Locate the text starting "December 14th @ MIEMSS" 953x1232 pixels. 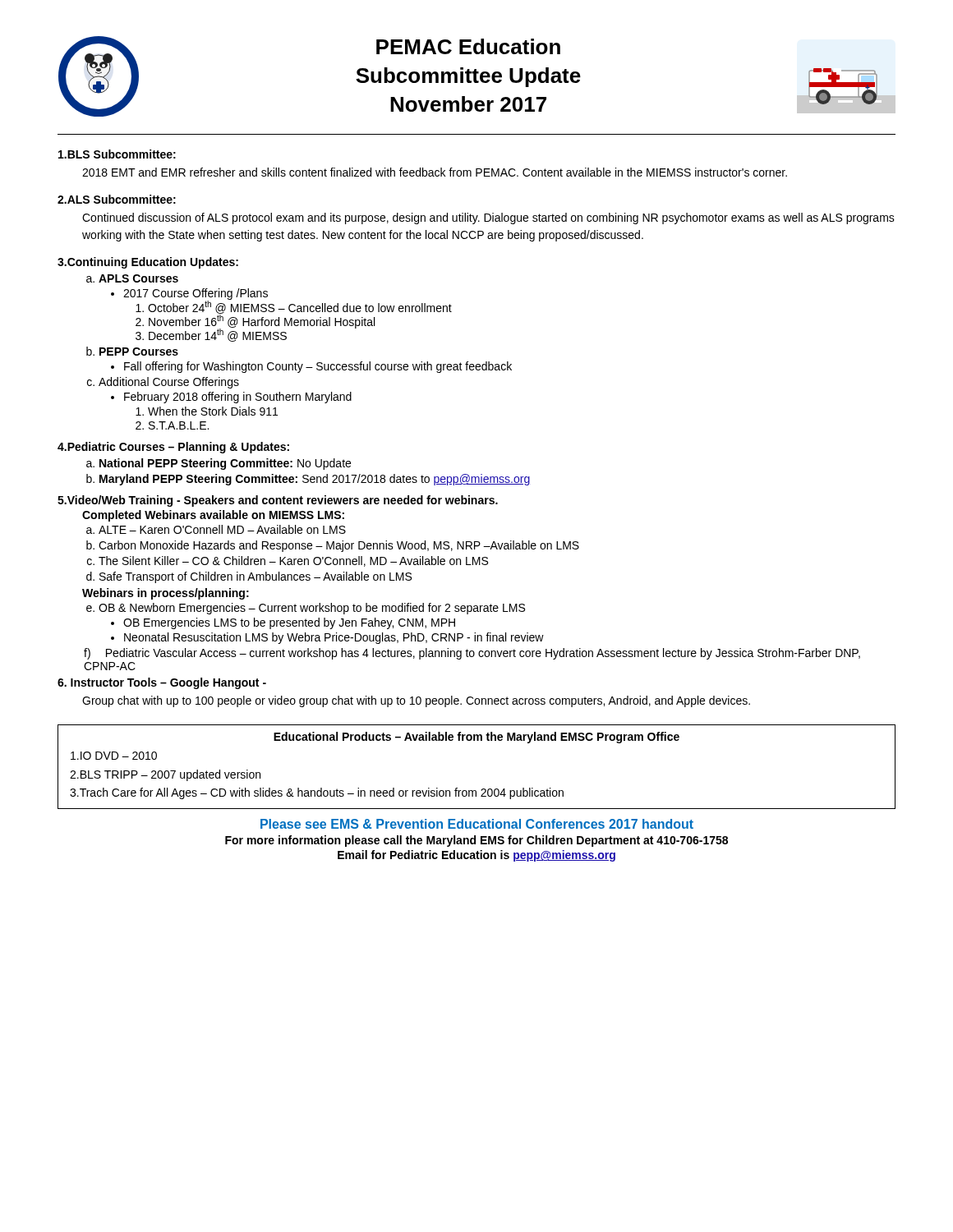(218, 336)
